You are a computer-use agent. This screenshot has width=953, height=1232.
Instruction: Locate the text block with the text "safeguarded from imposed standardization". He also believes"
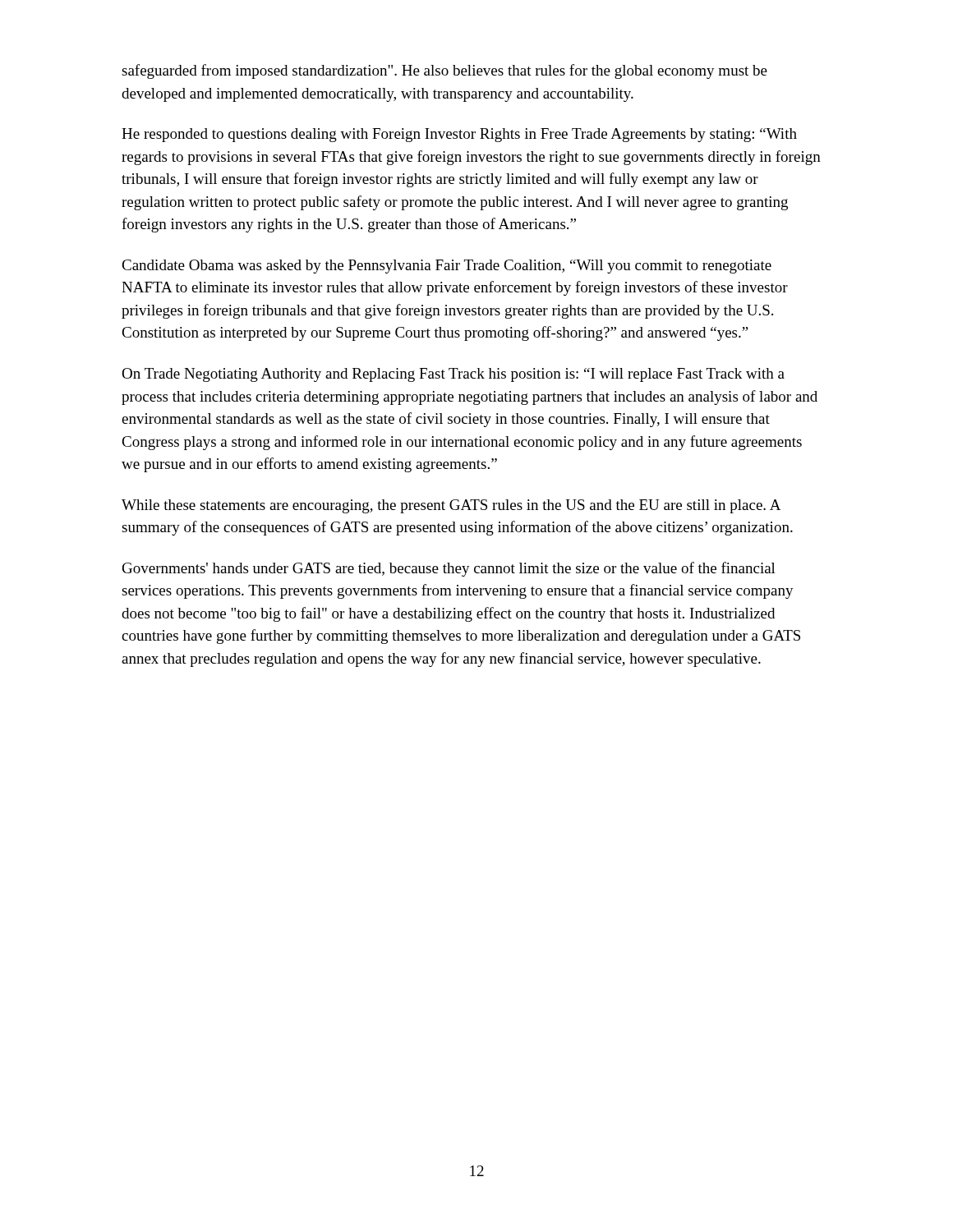(x=472, y=82)
